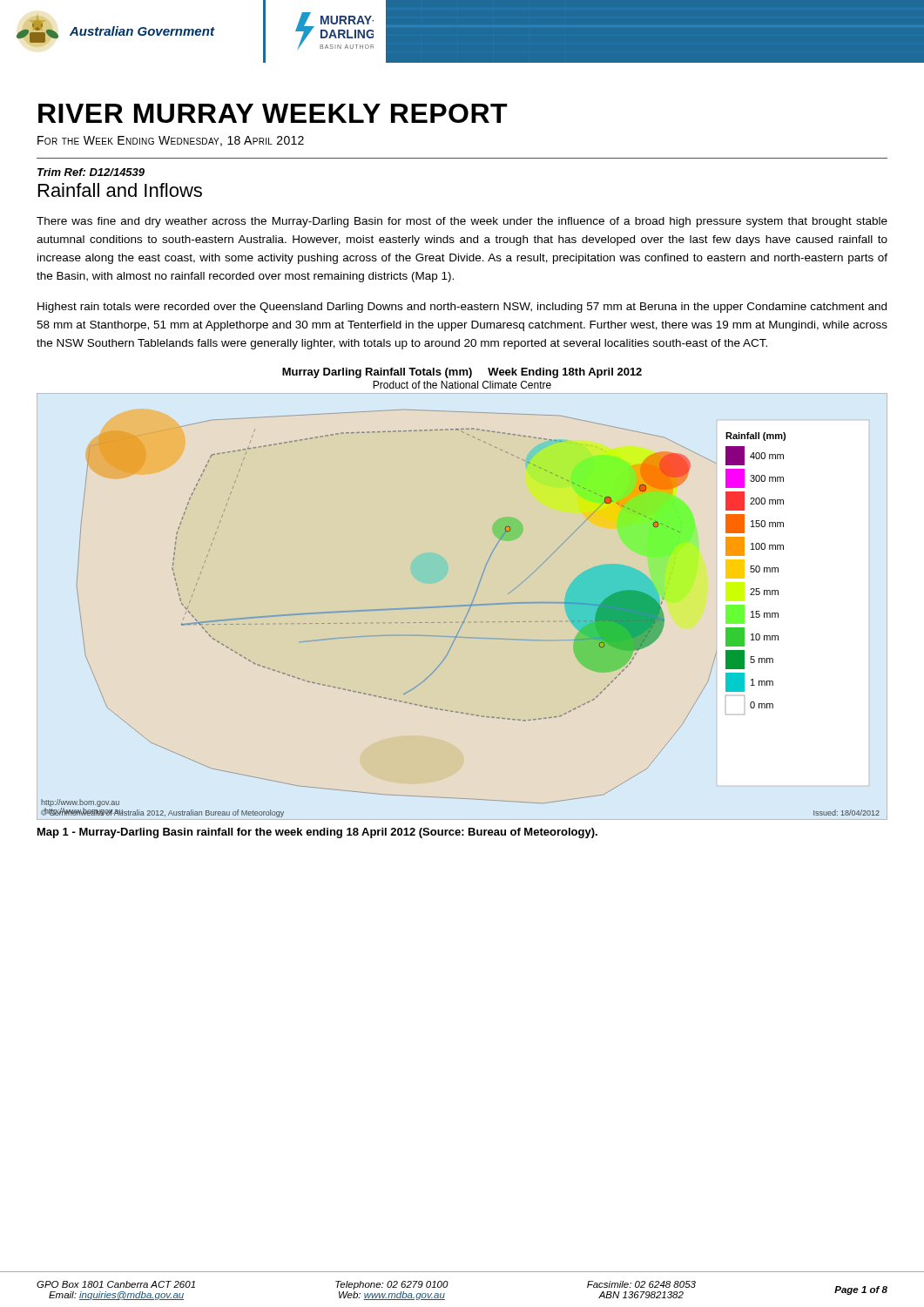924x1307 pixels.
Task: Find a map
Action: (462, 607)
